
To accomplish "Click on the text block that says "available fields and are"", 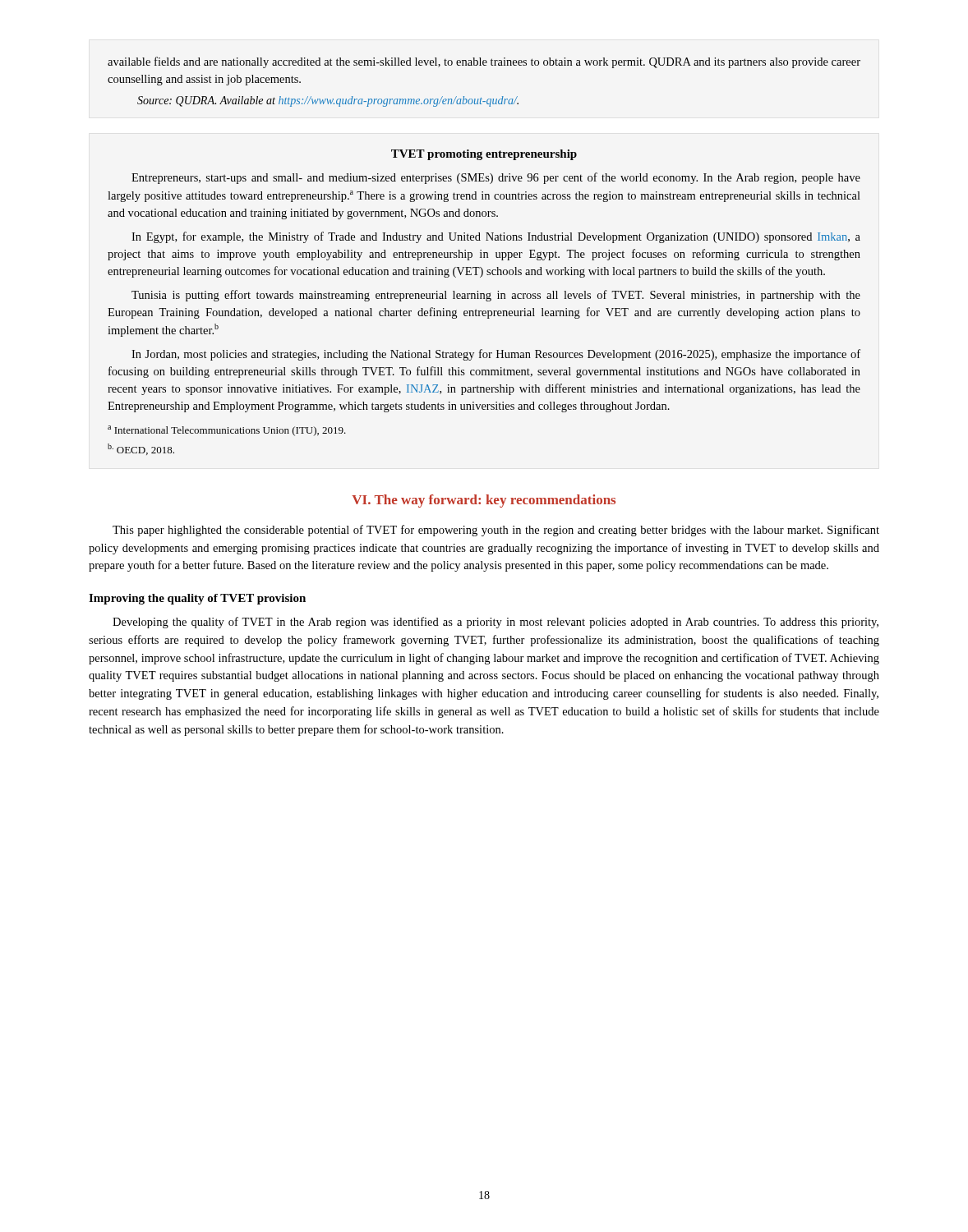I will [484, 70].
